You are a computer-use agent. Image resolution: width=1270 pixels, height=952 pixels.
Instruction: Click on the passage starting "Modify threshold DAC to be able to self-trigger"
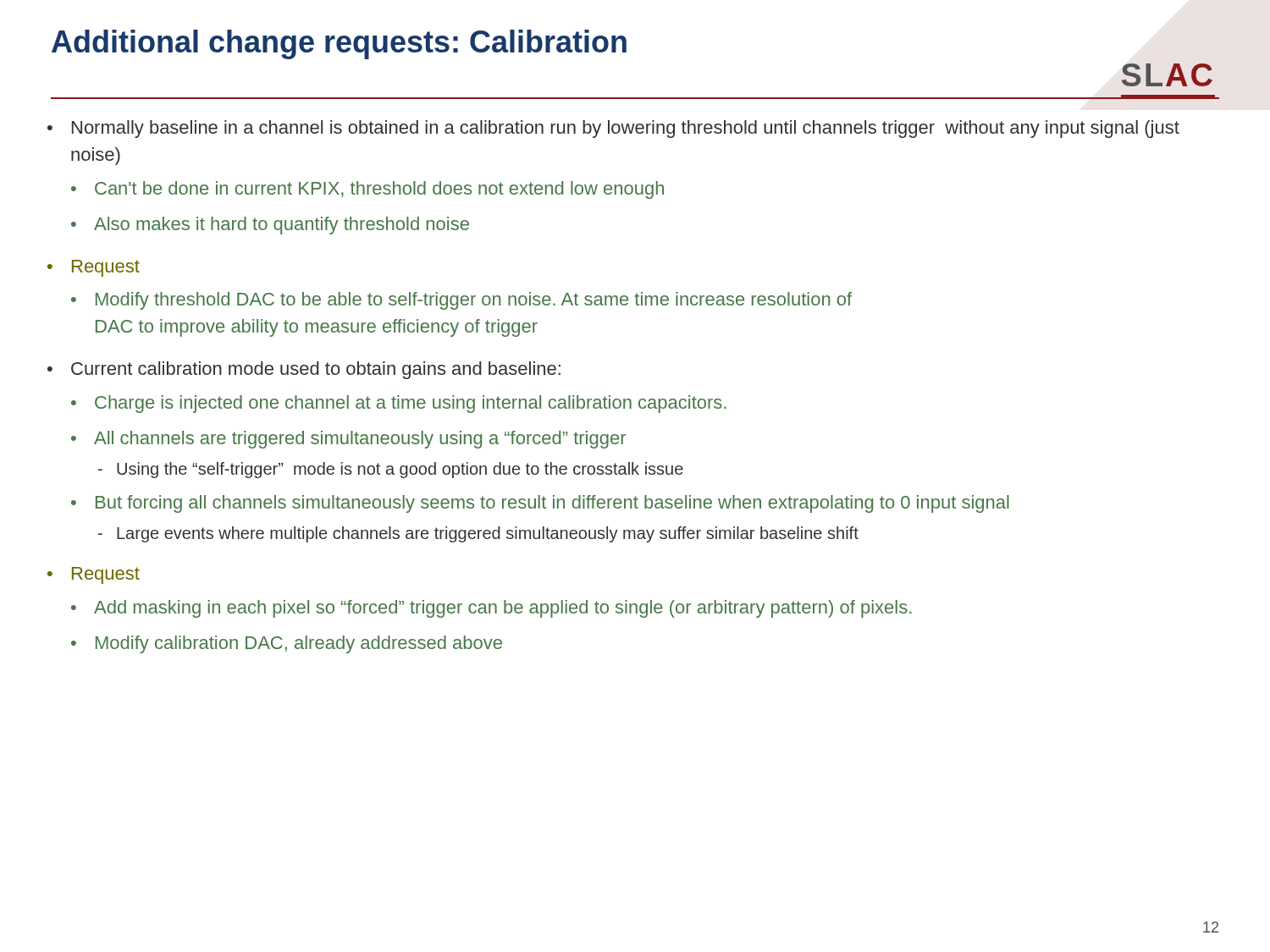point(473,313)
